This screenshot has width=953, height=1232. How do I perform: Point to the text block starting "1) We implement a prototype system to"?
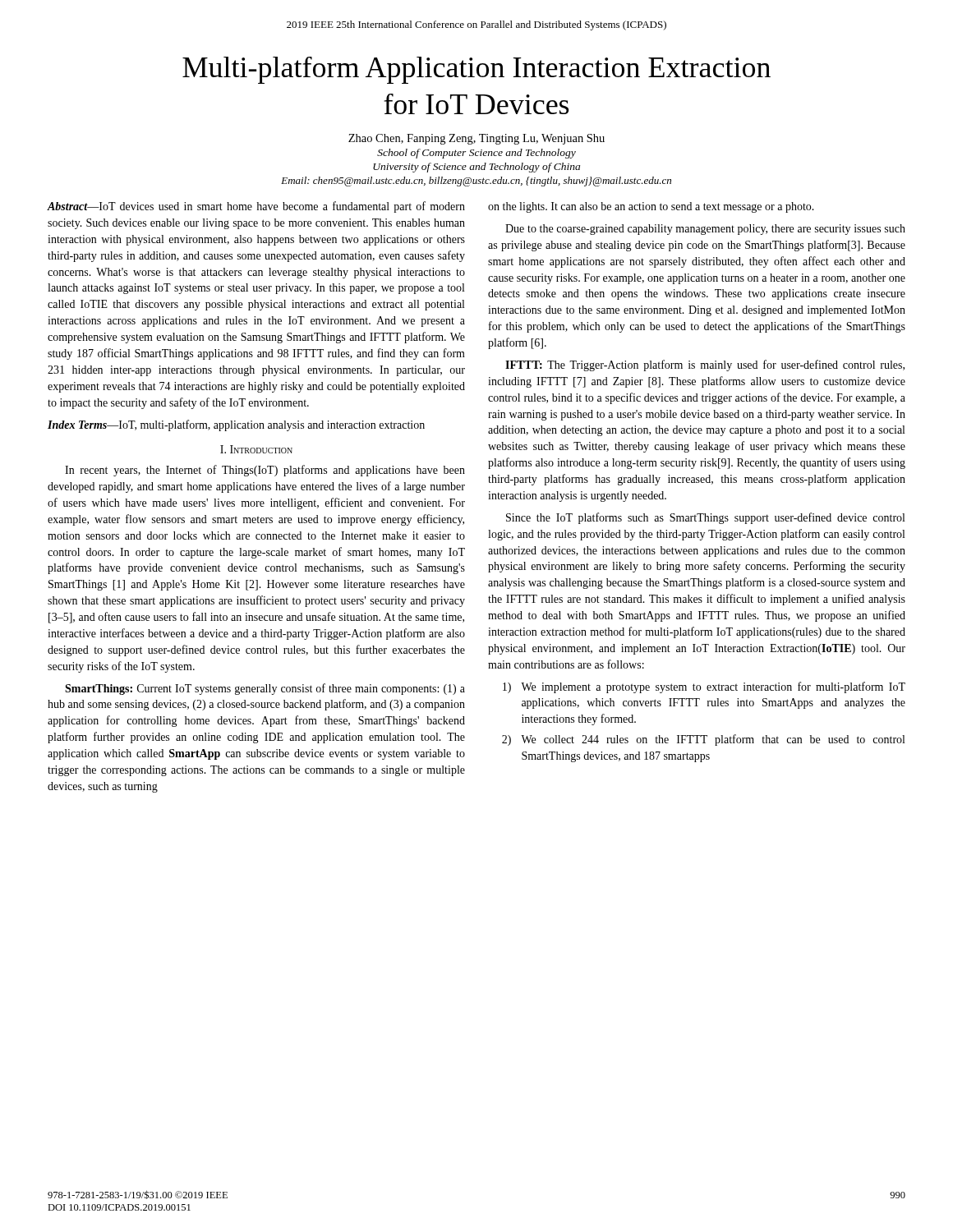coord(704,703)
